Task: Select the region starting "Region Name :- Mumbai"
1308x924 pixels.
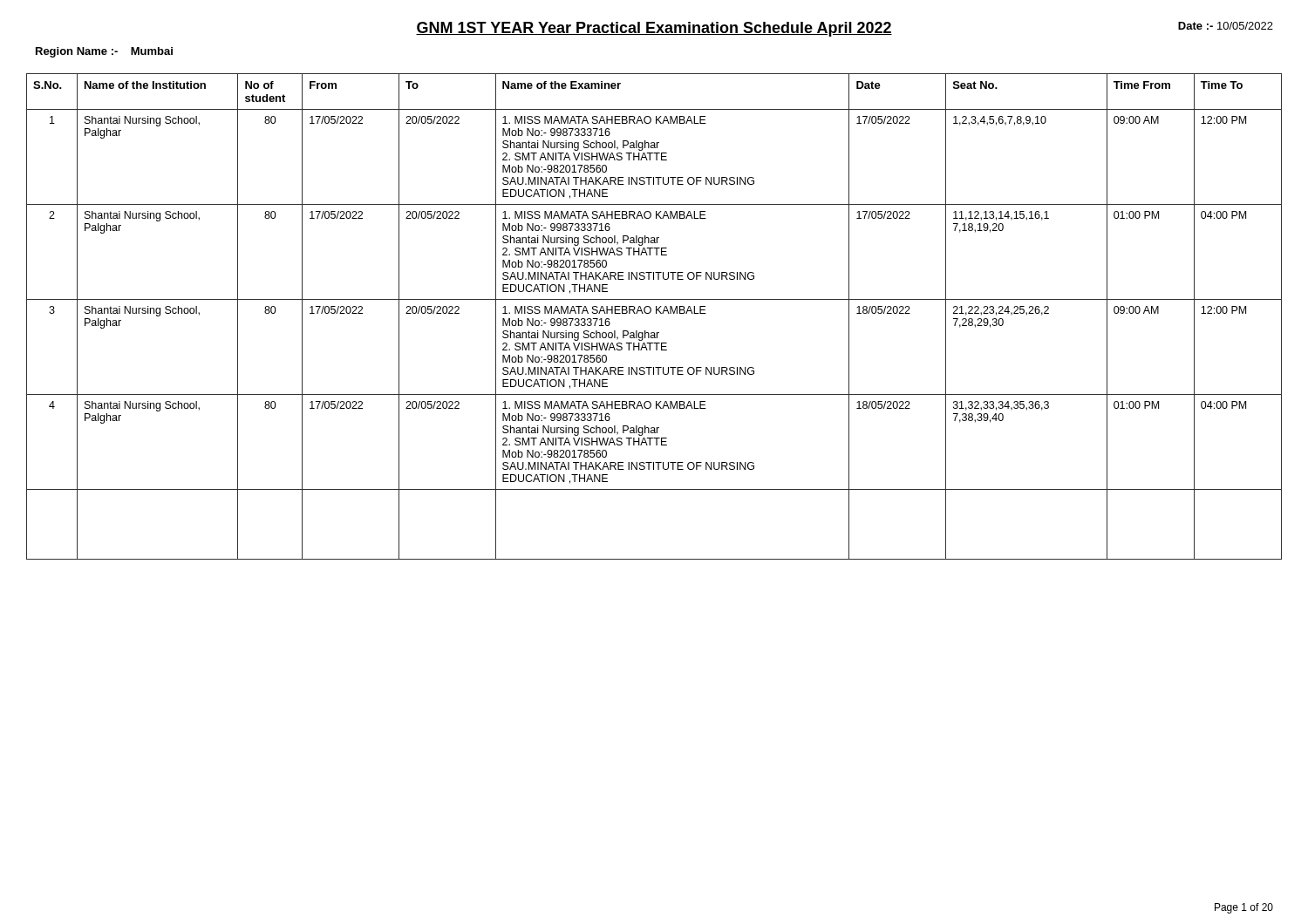Action: tap(104, 51)
